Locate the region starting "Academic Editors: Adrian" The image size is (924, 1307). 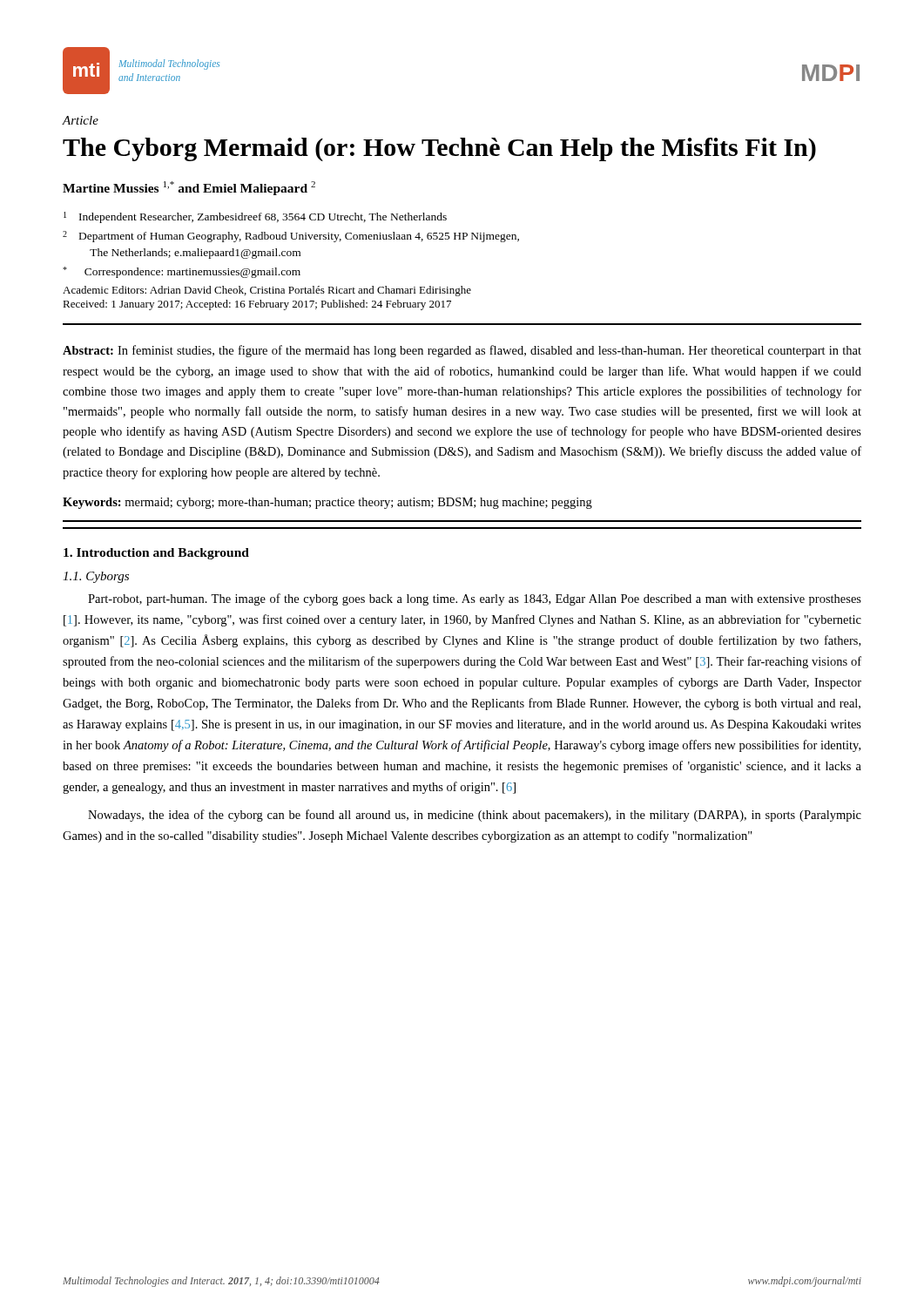point(267,297)
